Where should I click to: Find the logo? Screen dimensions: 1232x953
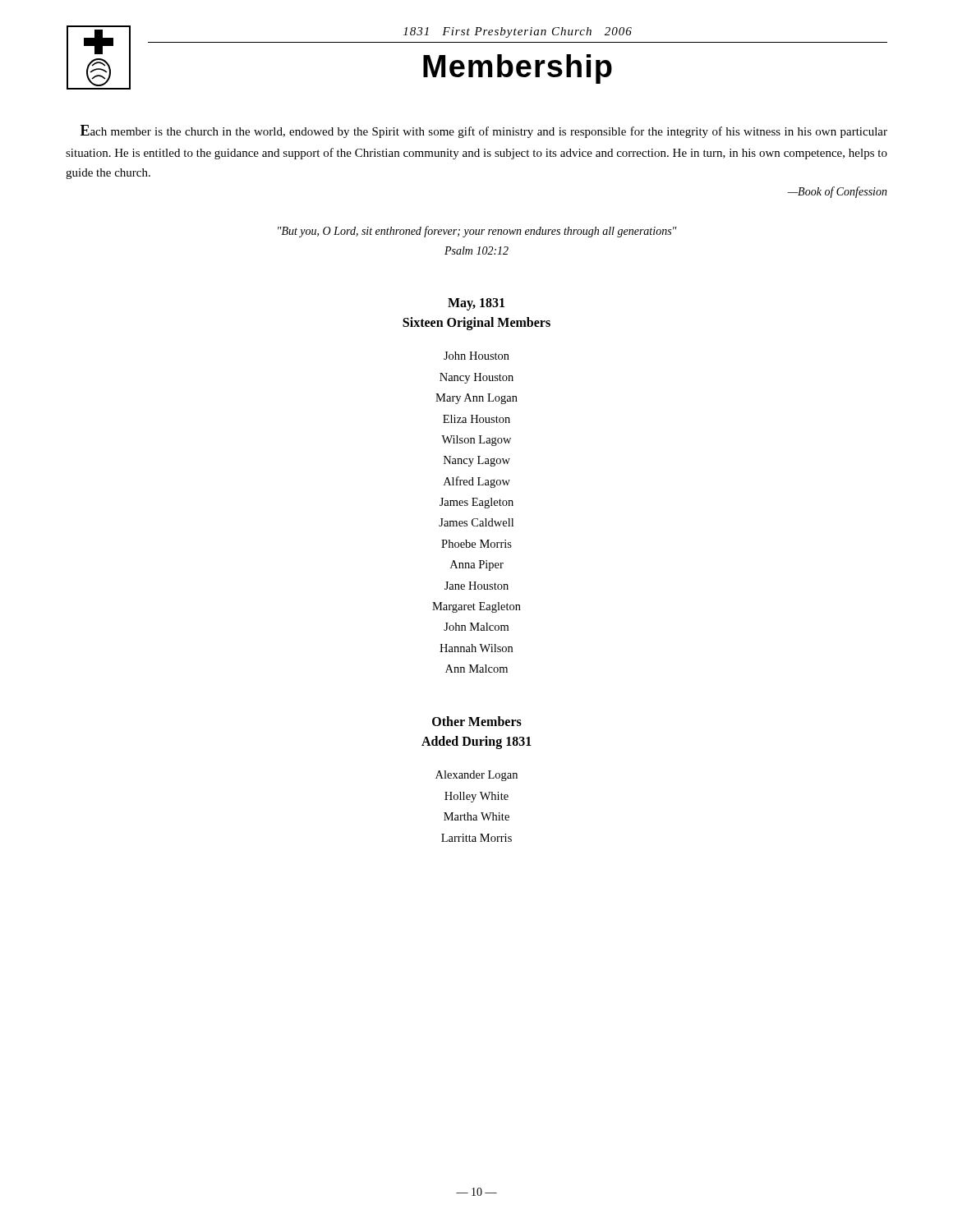tap(99, 57)
